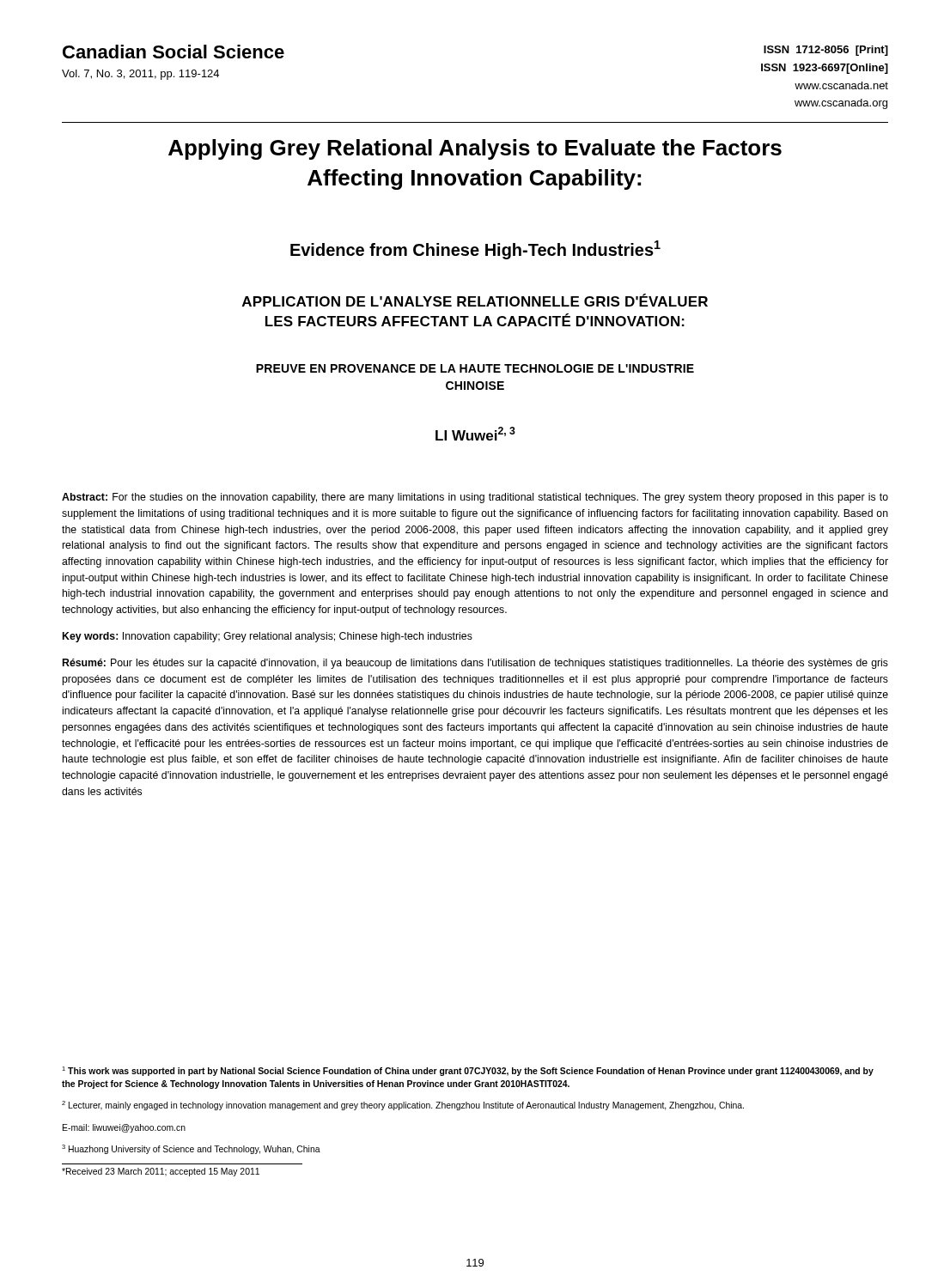Select the text containing "LI Wuwei2, 3"
Viewport: 950px width, 1288px height.
coord(475,435)
